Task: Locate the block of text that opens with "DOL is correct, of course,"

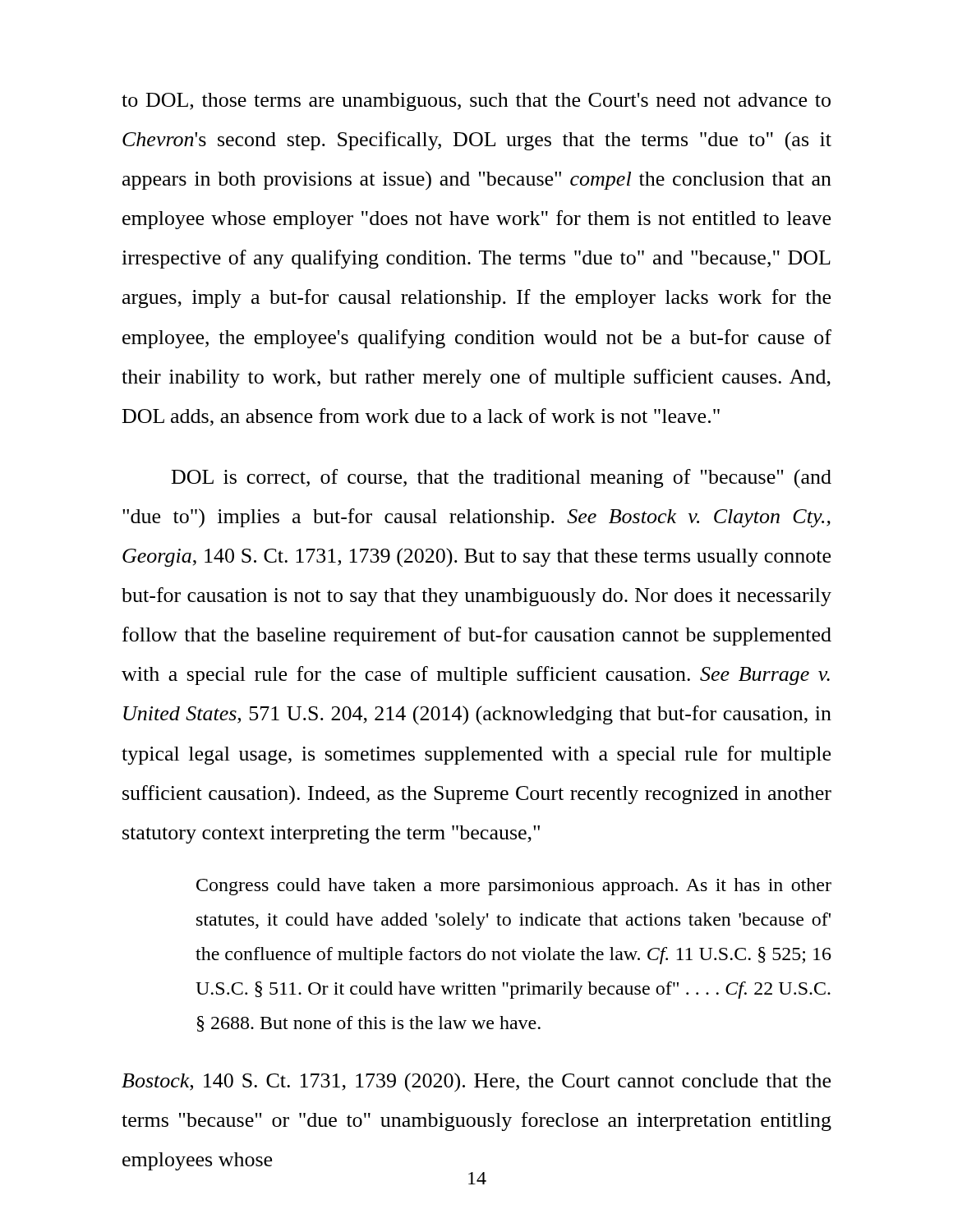Action: pyautogui.click(x=476, y=655)
